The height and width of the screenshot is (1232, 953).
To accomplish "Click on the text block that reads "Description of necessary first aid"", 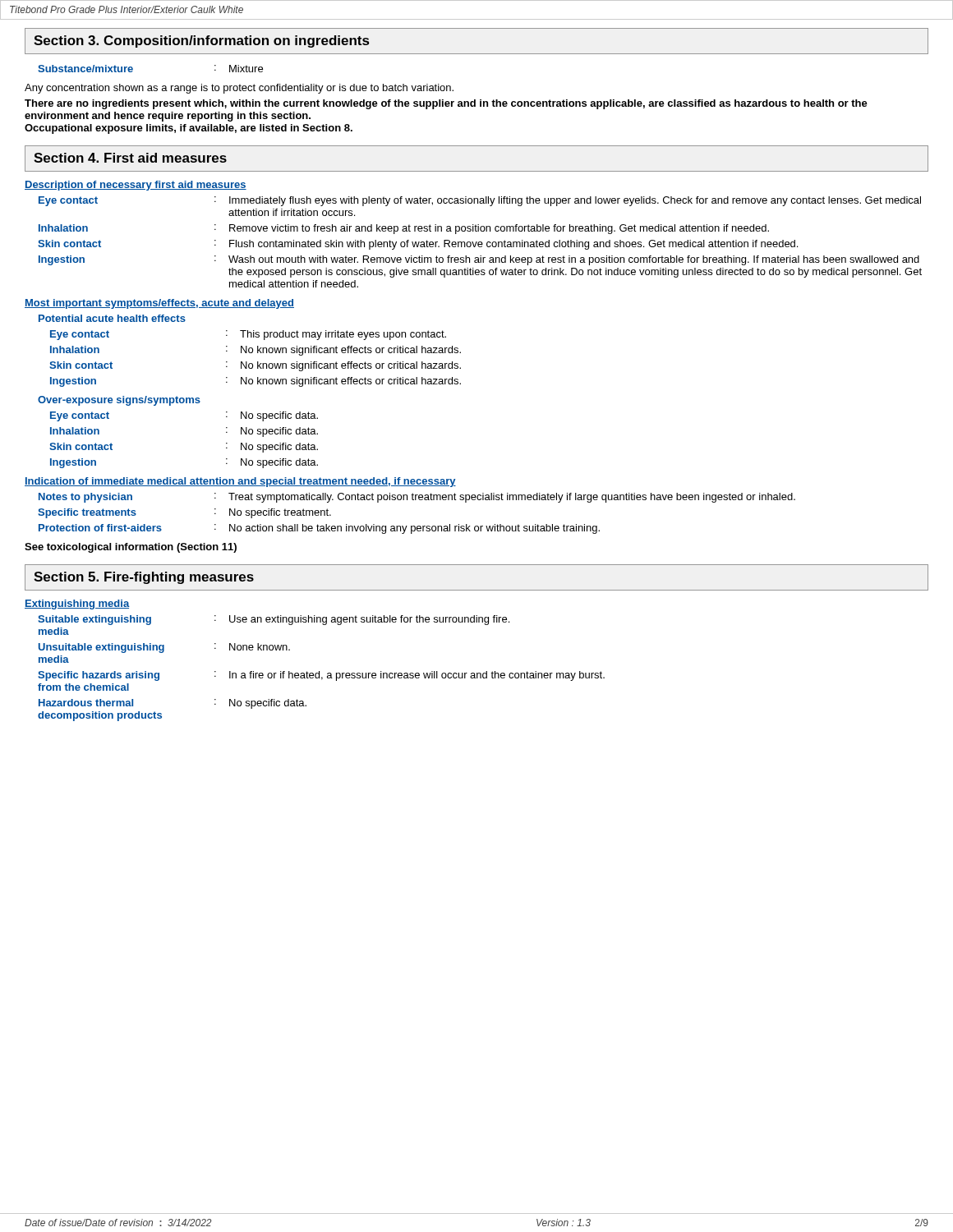I will pos(135,184).
